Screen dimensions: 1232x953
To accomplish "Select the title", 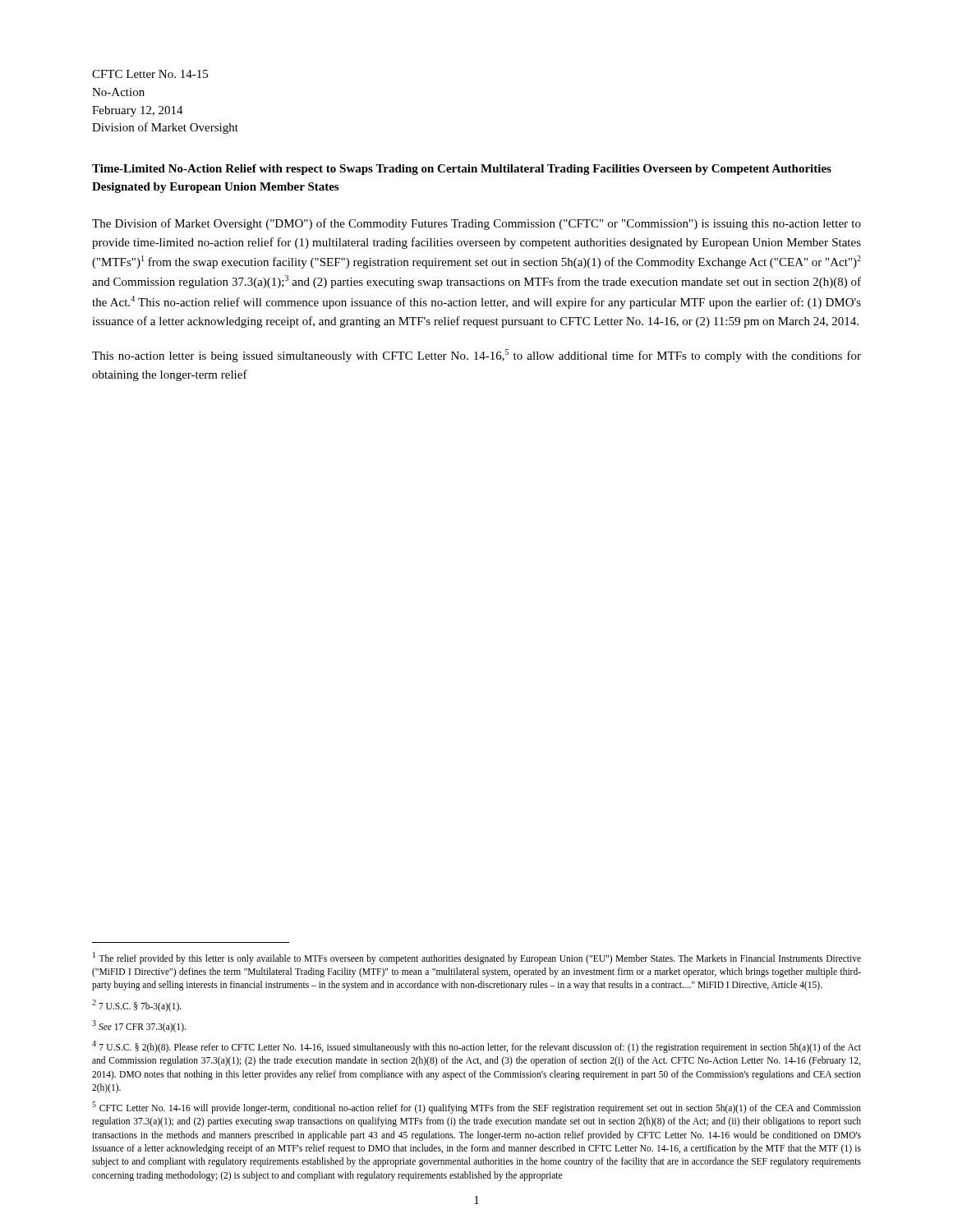I will 462,177.
